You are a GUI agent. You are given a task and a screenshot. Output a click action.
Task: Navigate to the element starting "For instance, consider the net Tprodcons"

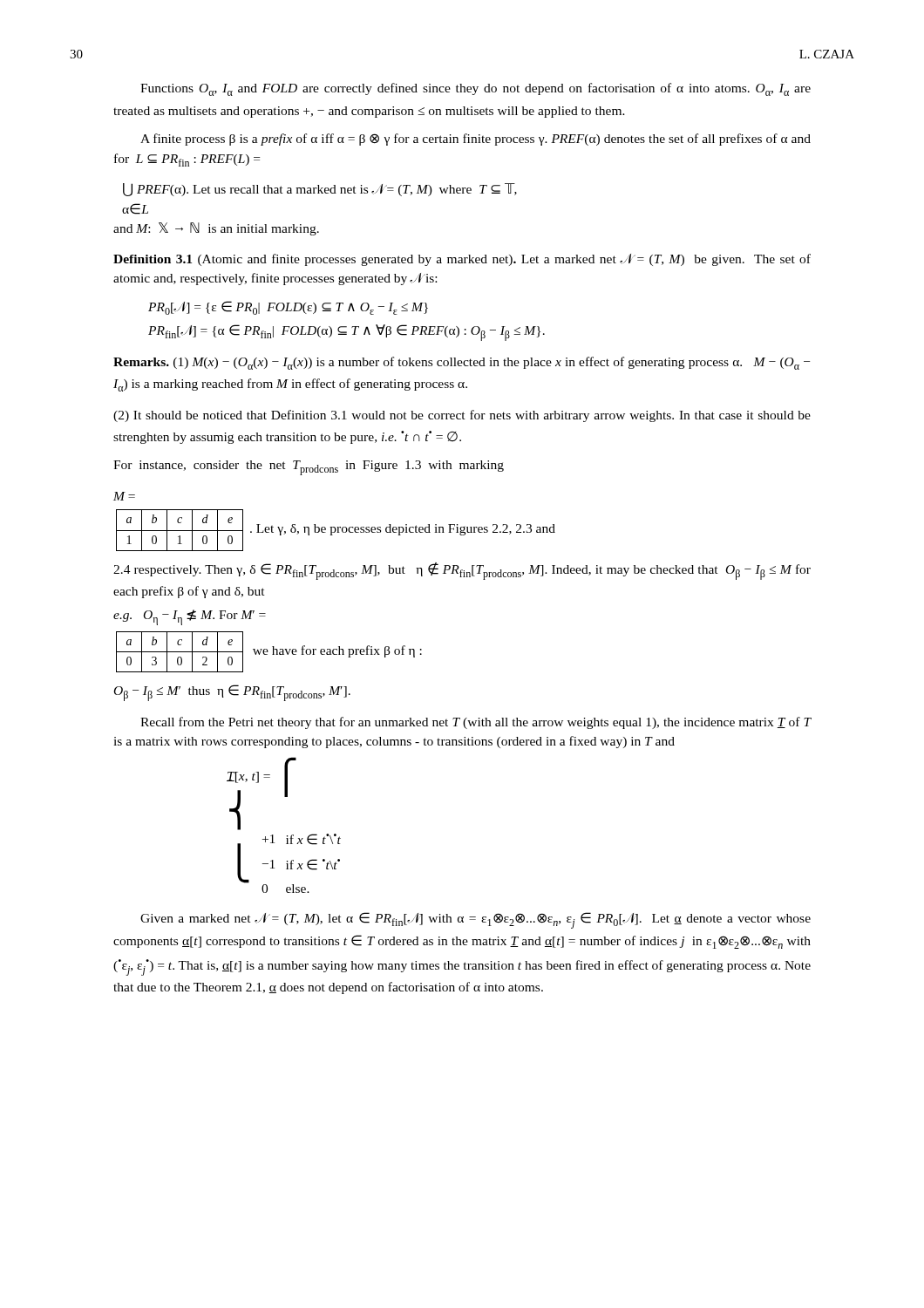point(462,579)
